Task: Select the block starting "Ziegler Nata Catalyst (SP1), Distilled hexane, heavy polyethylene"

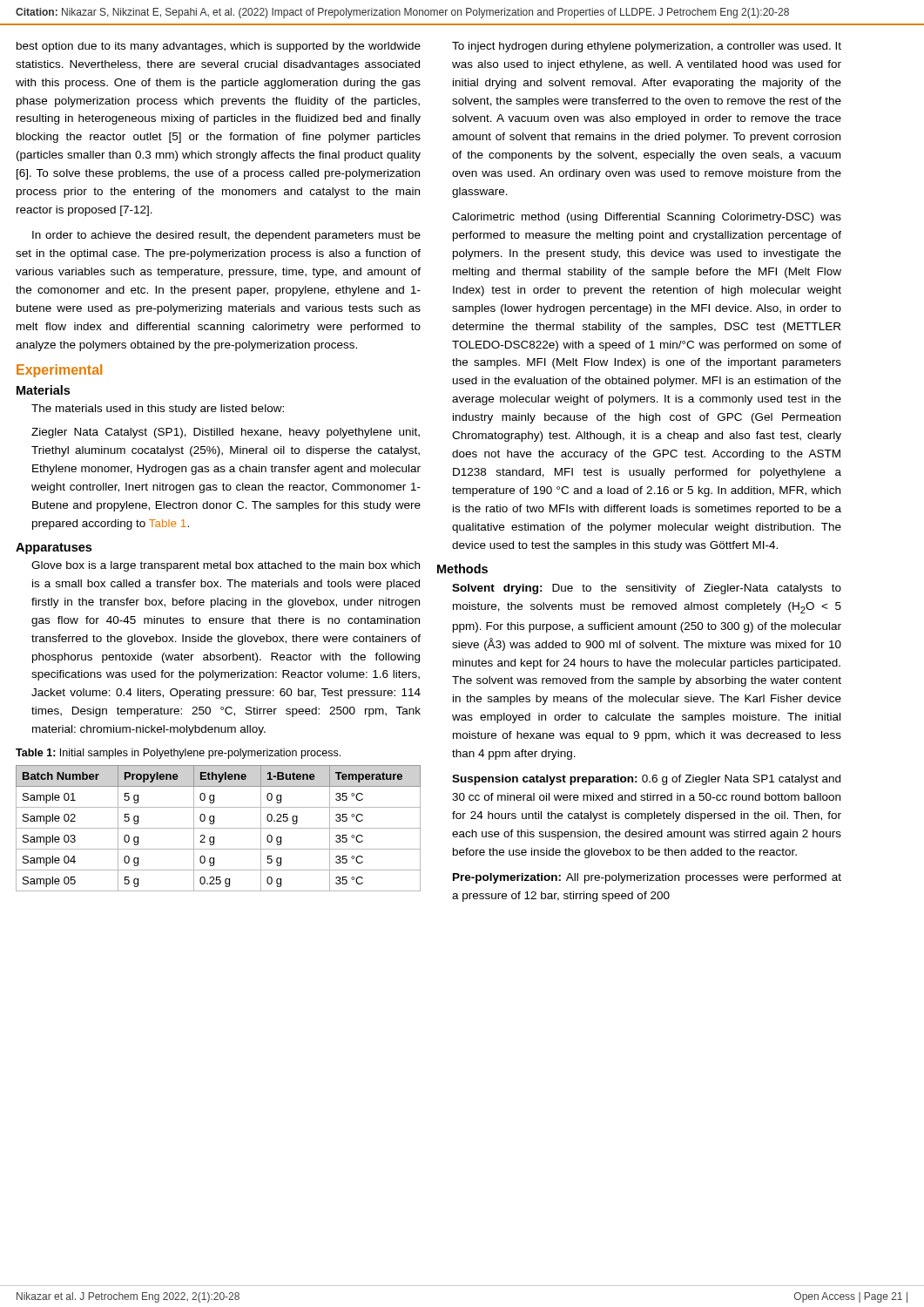Action: pos(226,478)
